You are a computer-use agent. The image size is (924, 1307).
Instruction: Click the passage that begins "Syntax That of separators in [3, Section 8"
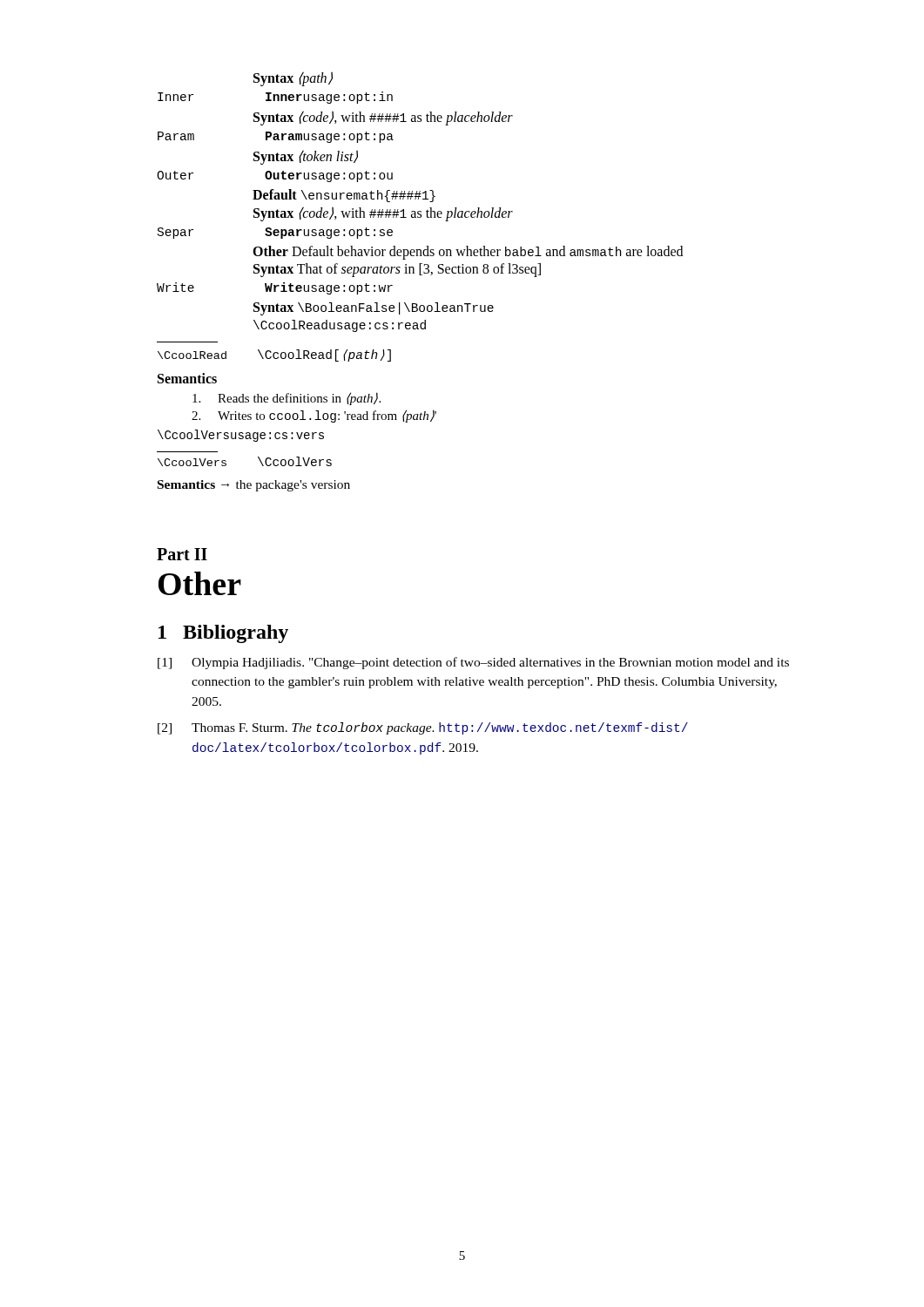click(x=397, y=269)
